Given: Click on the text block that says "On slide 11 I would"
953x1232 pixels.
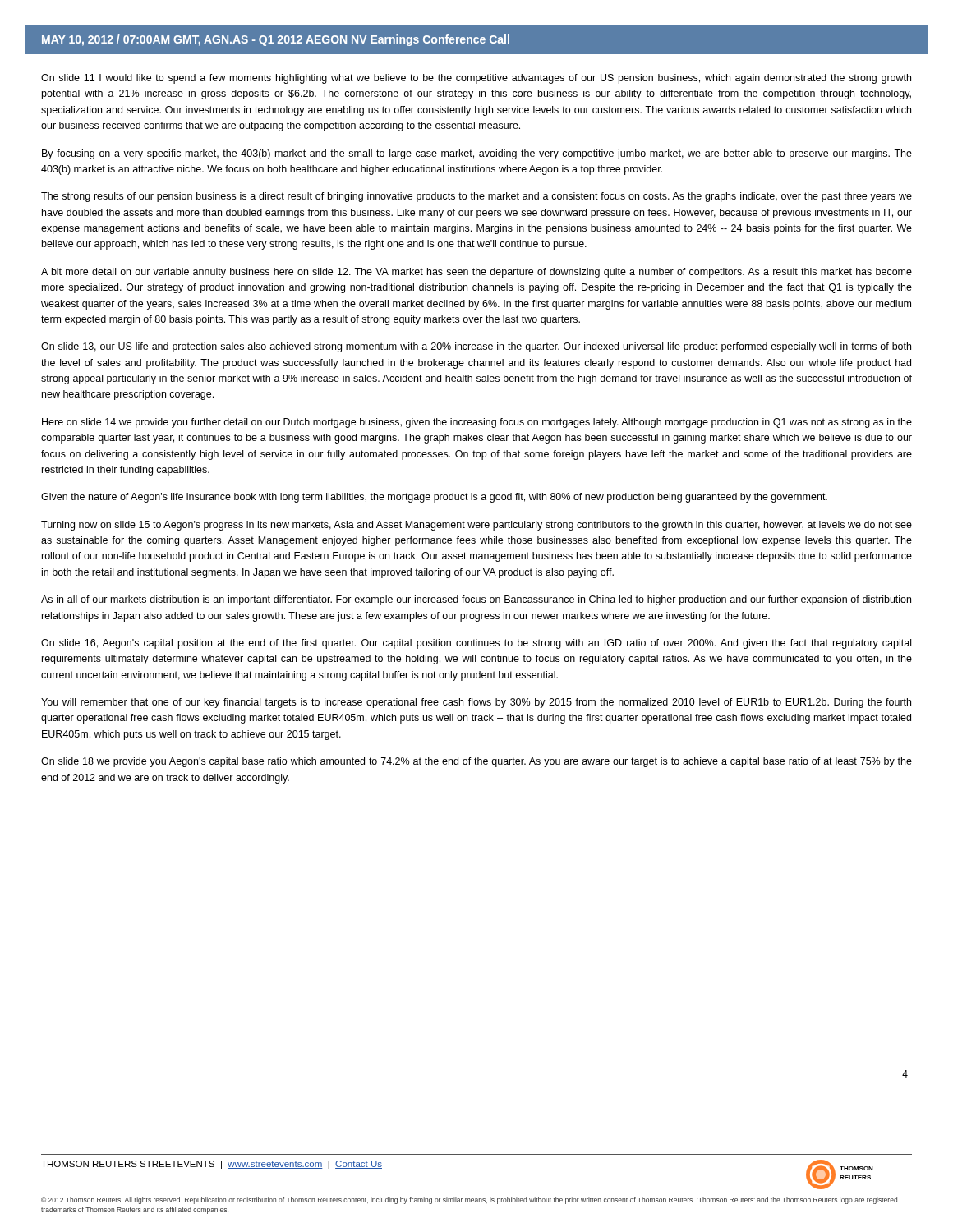Looking at the screenshot, I should coord(476,102).
